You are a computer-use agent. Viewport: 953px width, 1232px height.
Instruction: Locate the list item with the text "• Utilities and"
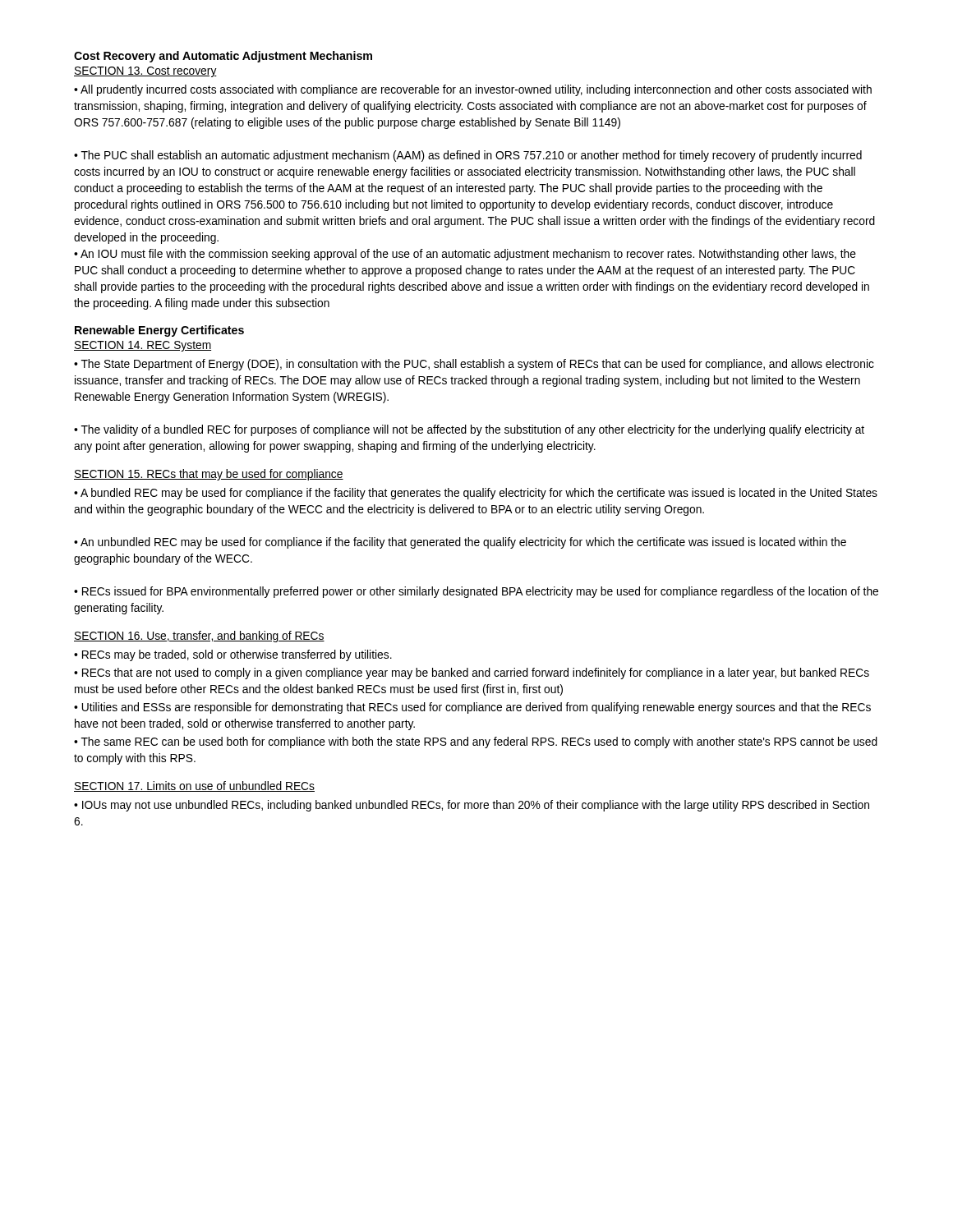coord(473,716)
